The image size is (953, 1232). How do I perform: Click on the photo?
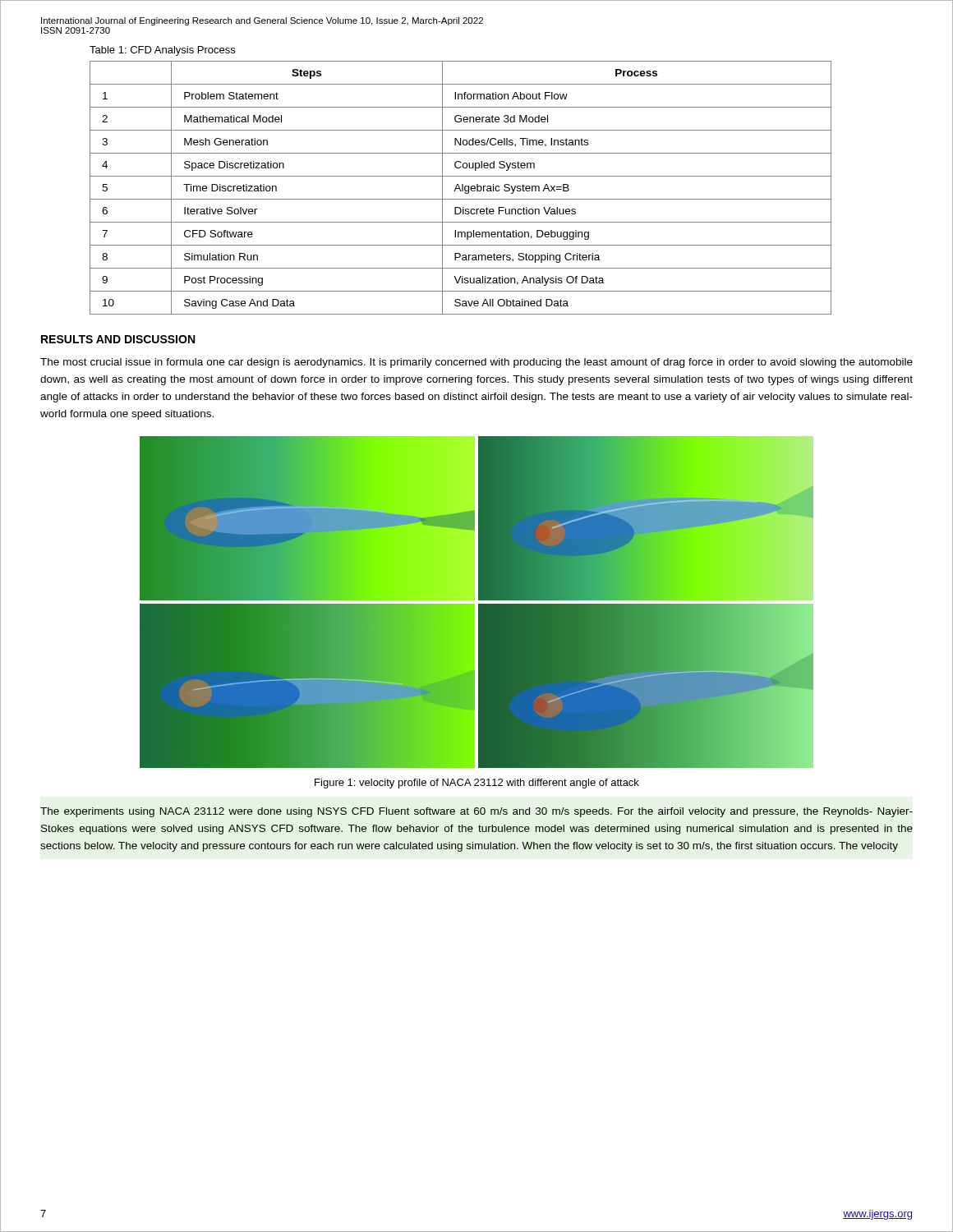tap(476, 602)
